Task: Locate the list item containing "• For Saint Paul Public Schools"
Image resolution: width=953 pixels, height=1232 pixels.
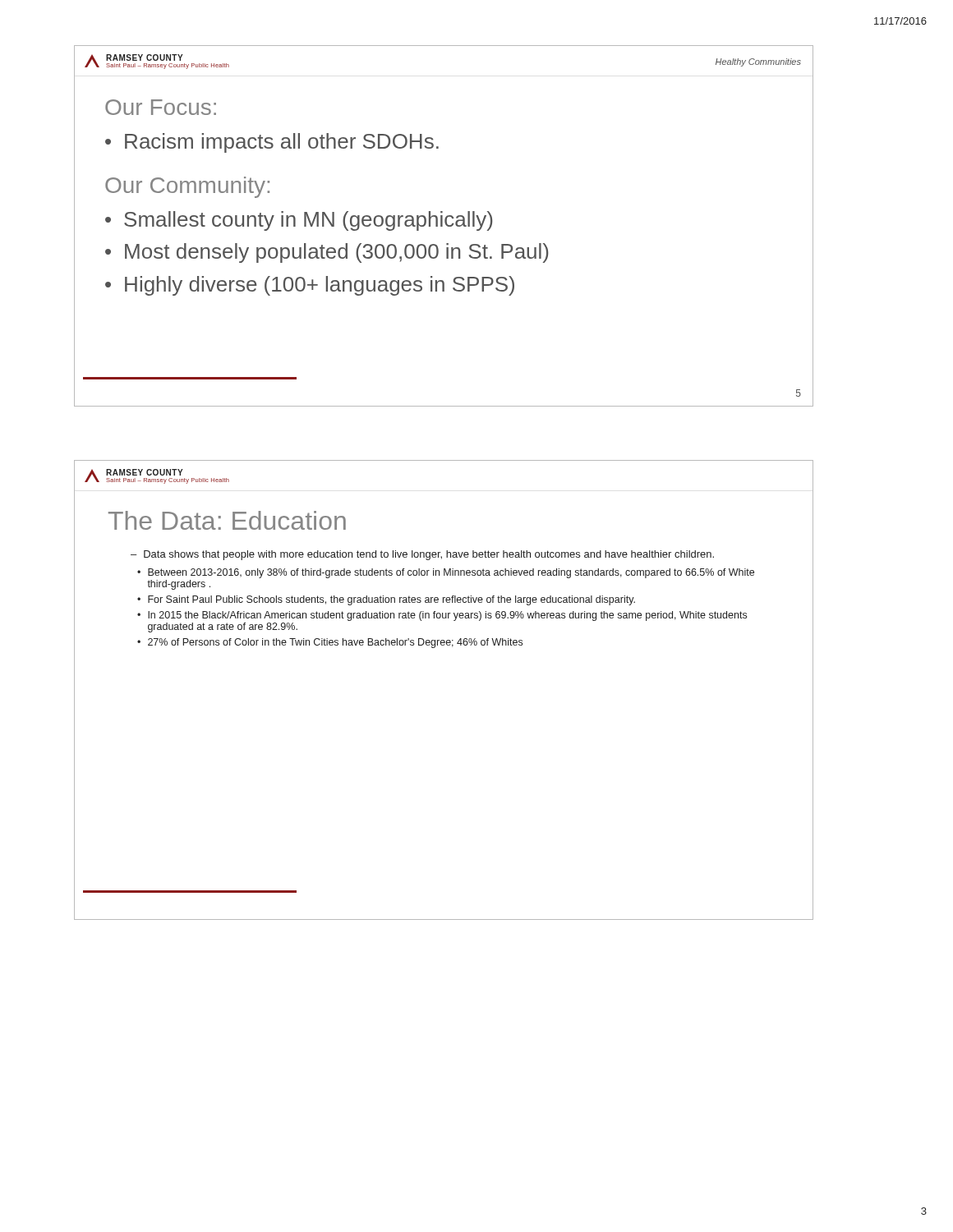Action: click(x=387, y=600)
